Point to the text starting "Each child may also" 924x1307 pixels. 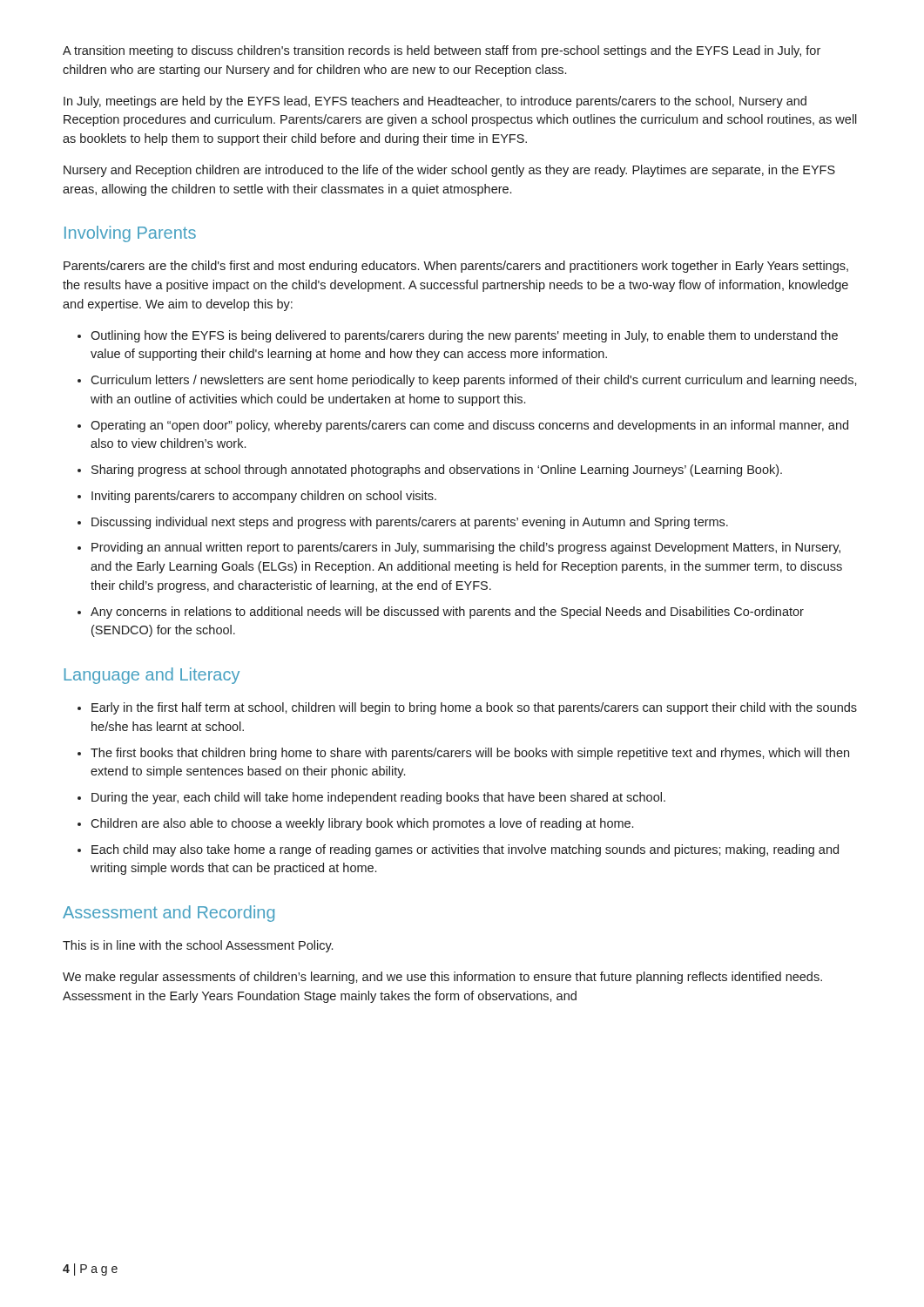[465, 859]
